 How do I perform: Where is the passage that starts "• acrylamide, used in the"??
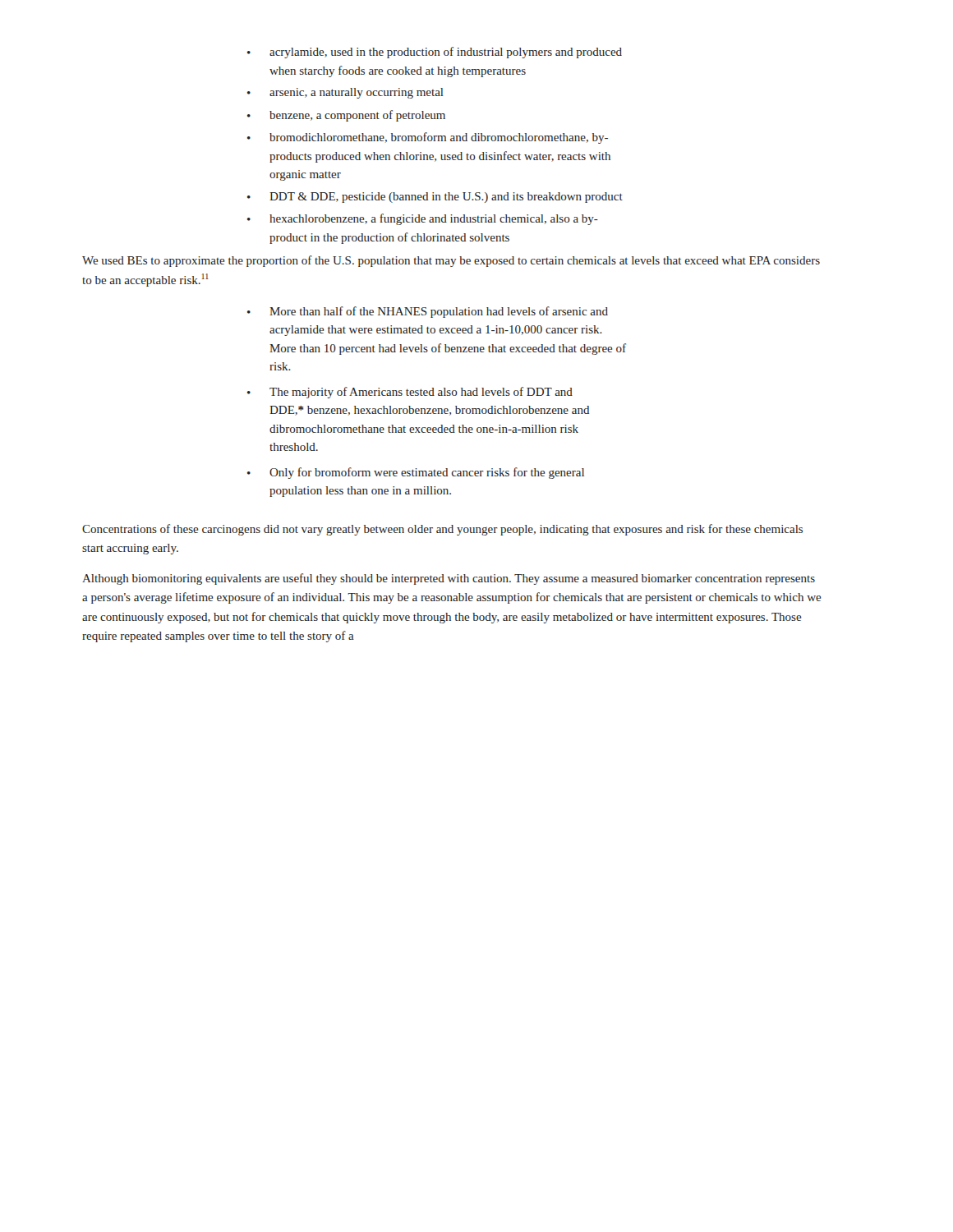(434, 61)
